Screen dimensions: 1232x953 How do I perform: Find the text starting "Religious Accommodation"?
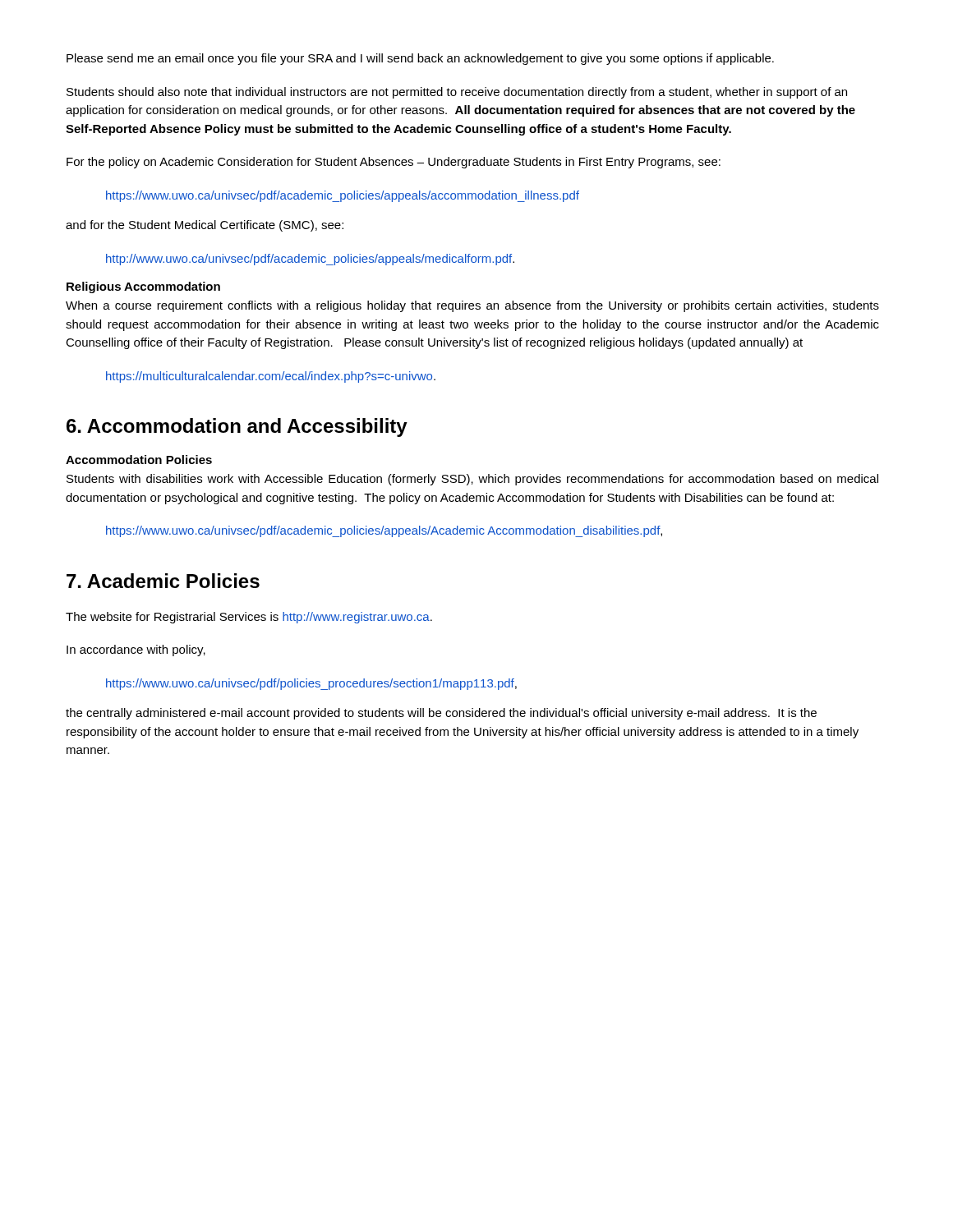143,286
